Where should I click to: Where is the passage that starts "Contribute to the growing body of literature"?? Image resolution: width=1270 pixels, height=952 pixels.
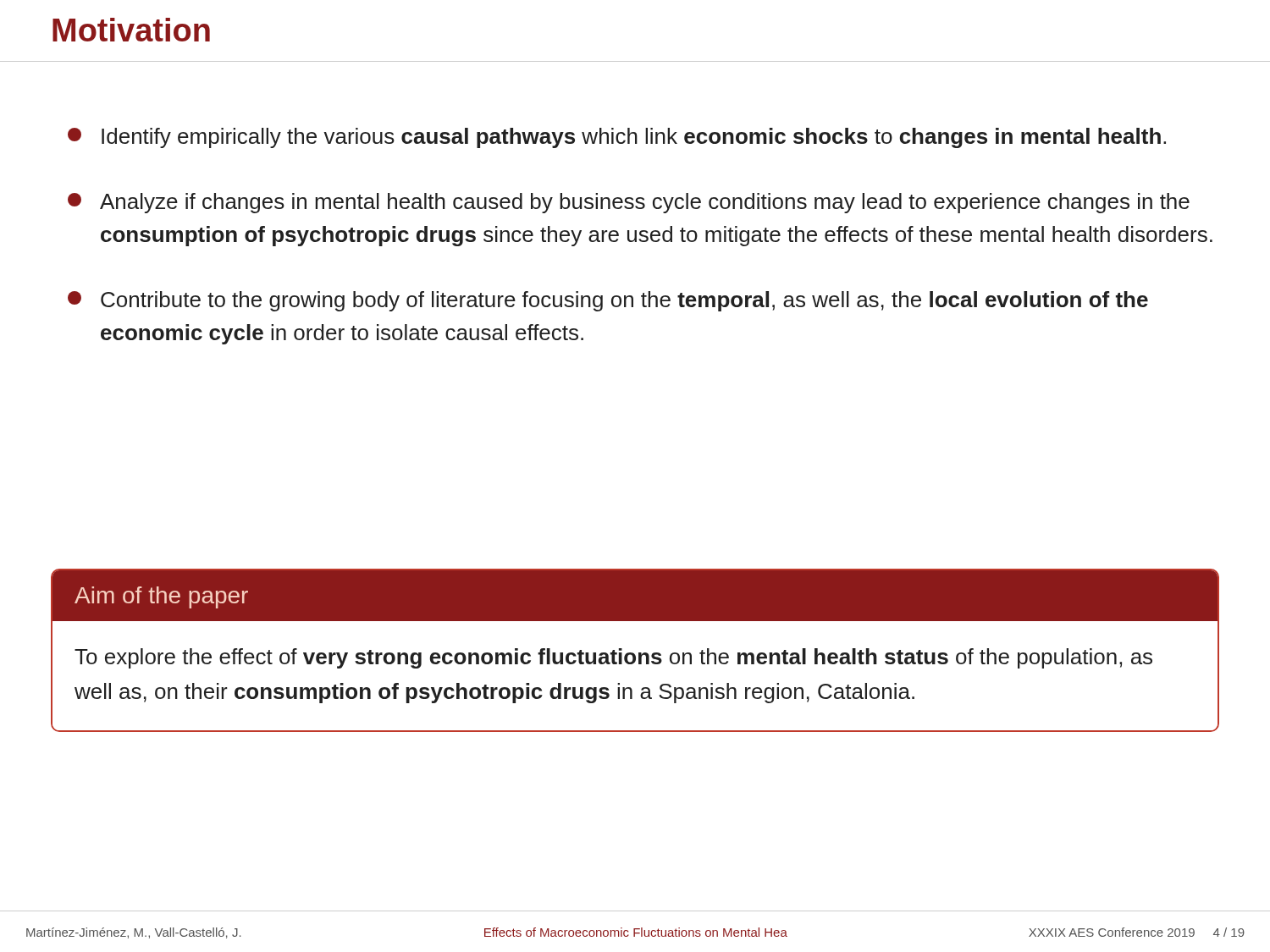[643, 316]
